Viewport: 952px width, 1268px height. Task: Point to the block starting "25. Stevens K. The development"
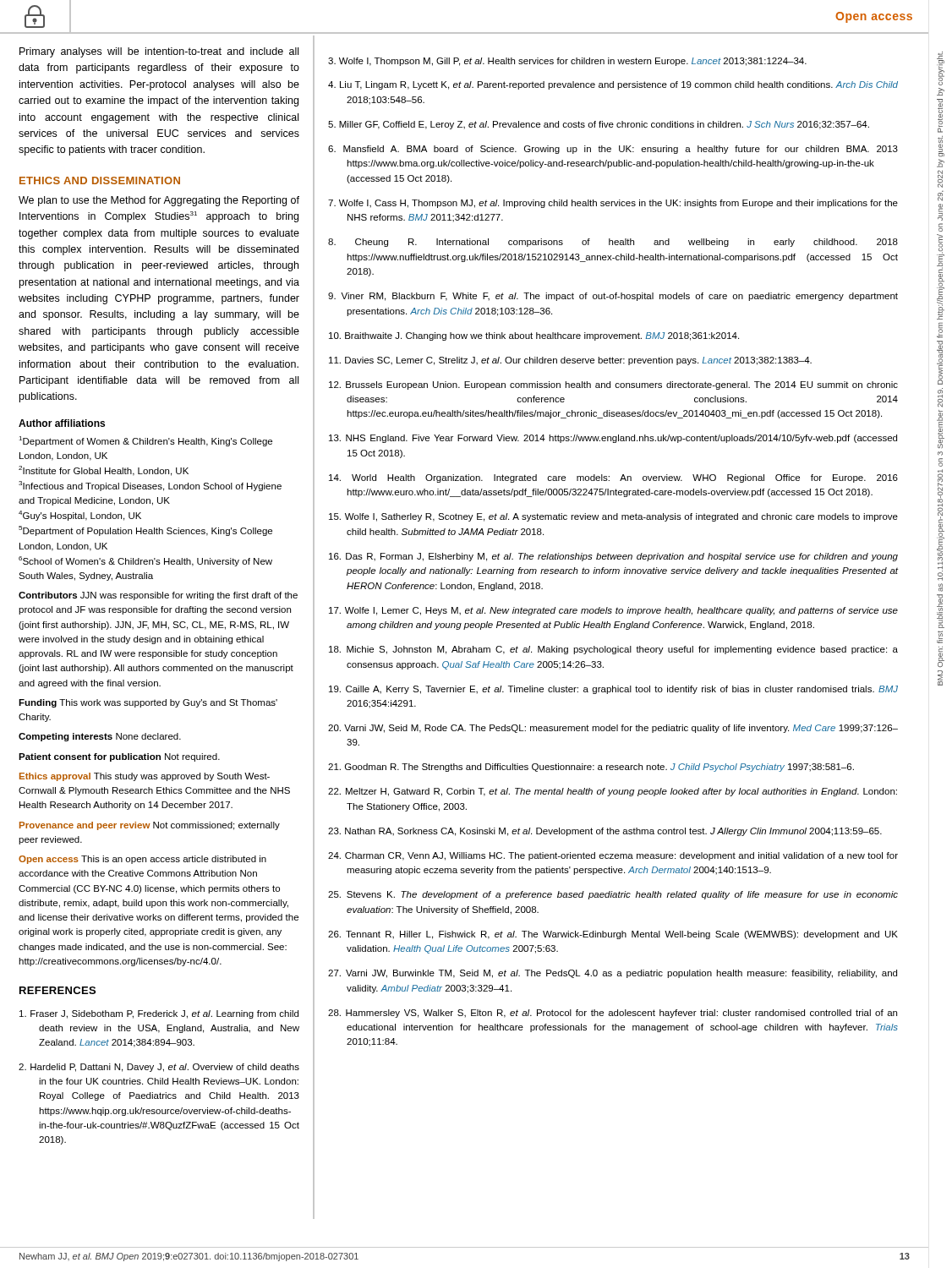[613, 902]
